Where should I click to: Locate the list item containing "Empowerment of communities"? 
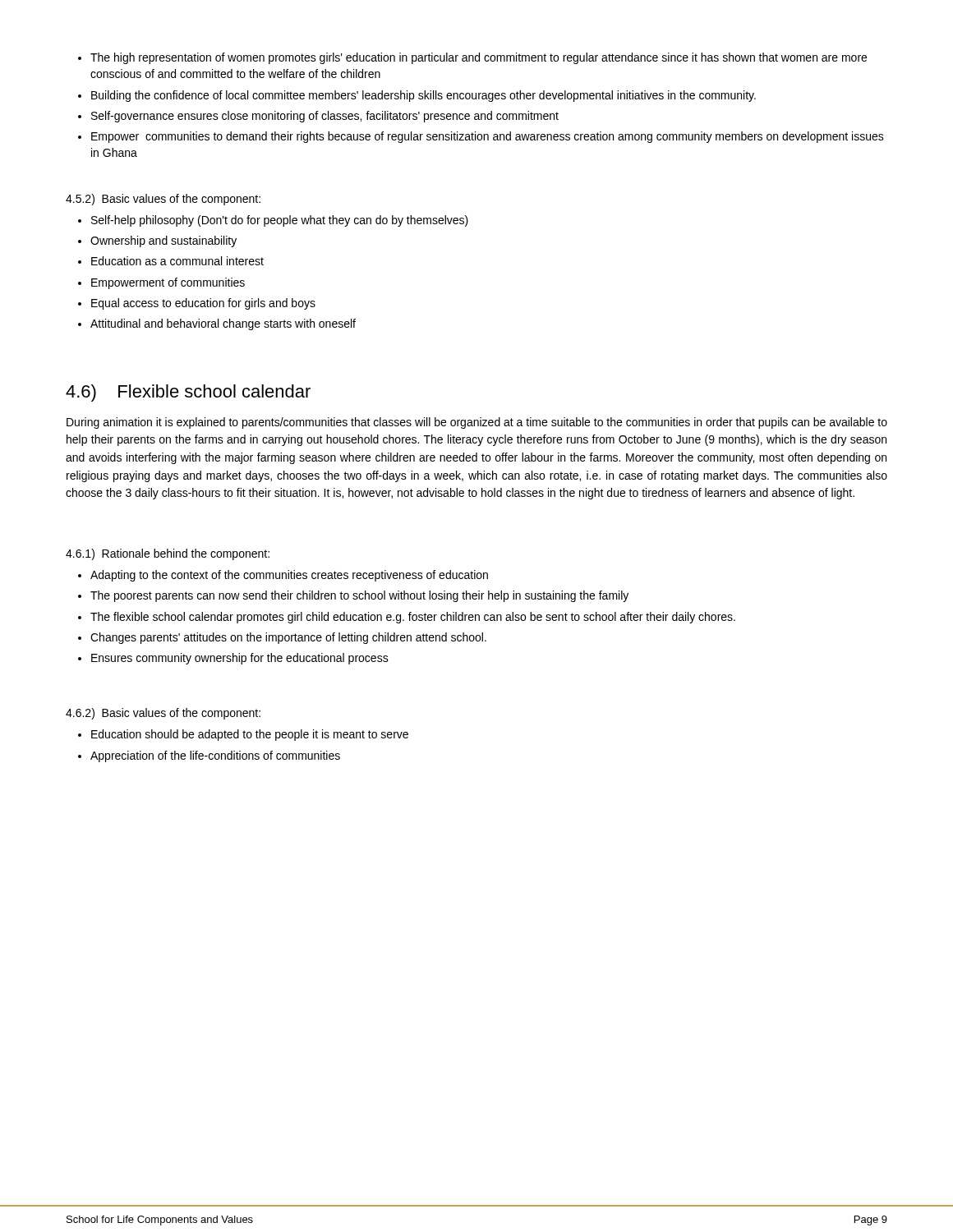(x=168, y=283)
